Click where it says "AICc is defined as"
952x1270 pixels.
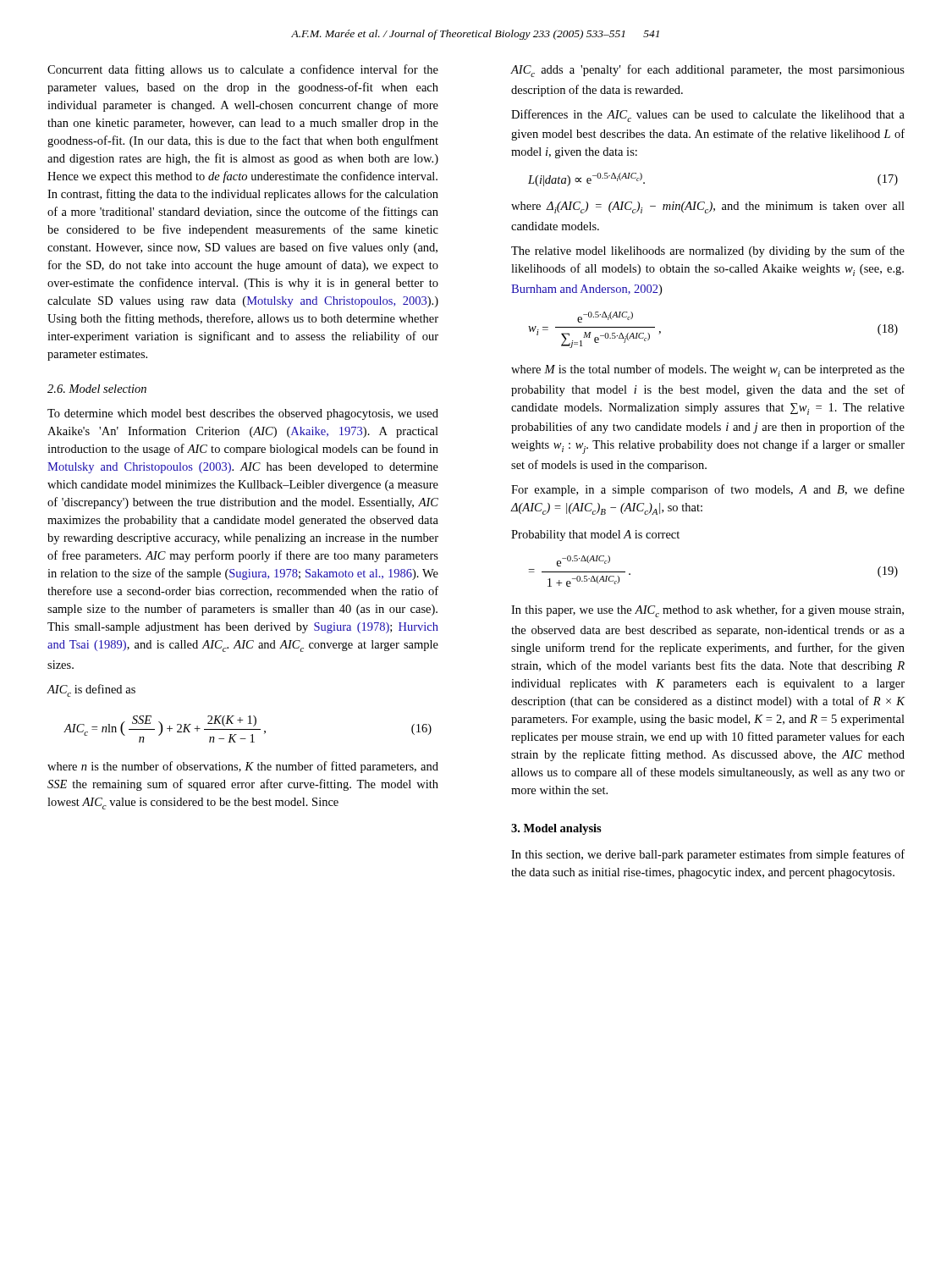[x=91, y=690]
